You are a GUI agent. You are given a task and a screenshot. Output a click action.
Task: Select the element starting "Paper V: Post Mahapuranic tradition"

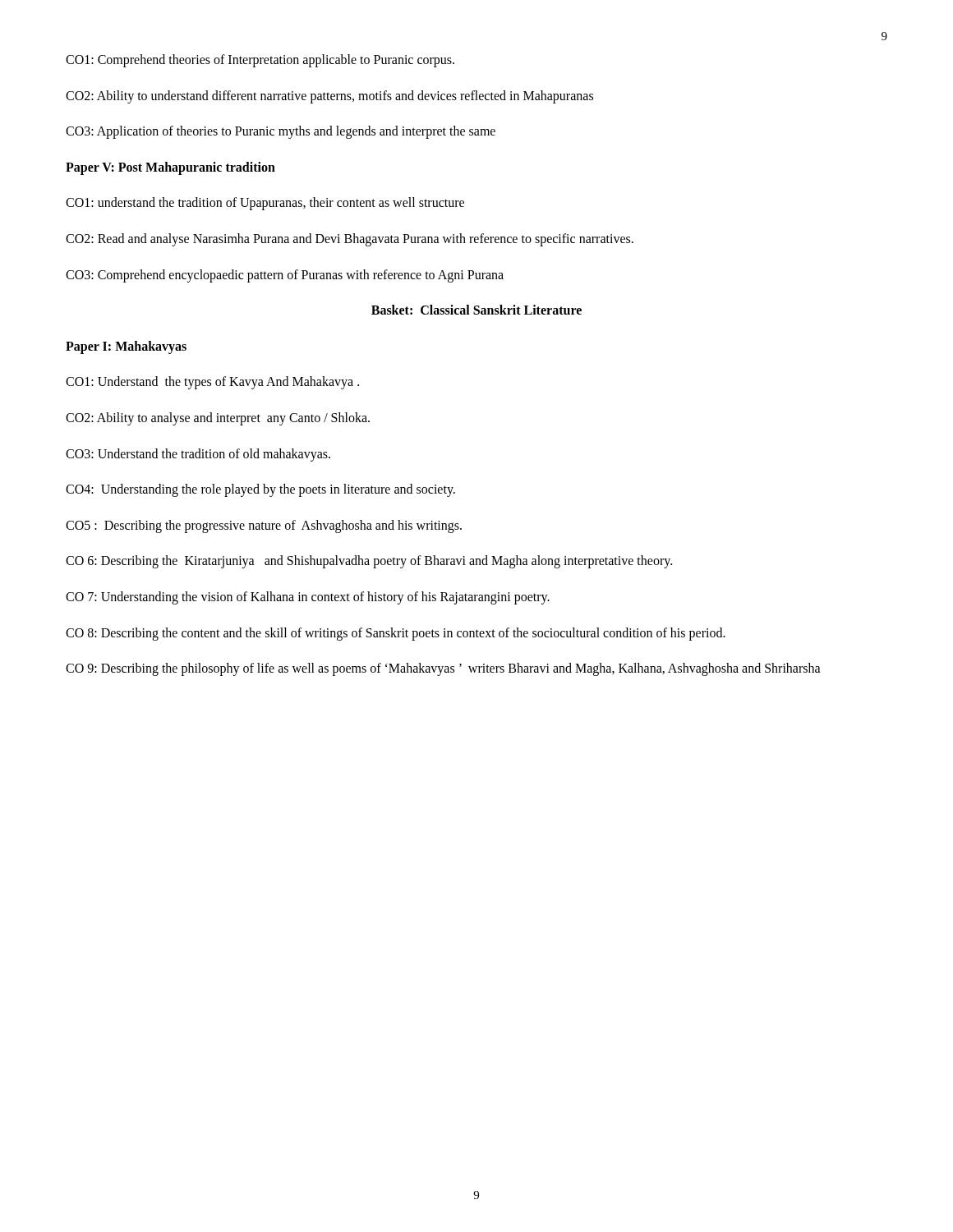coord(170,167)
